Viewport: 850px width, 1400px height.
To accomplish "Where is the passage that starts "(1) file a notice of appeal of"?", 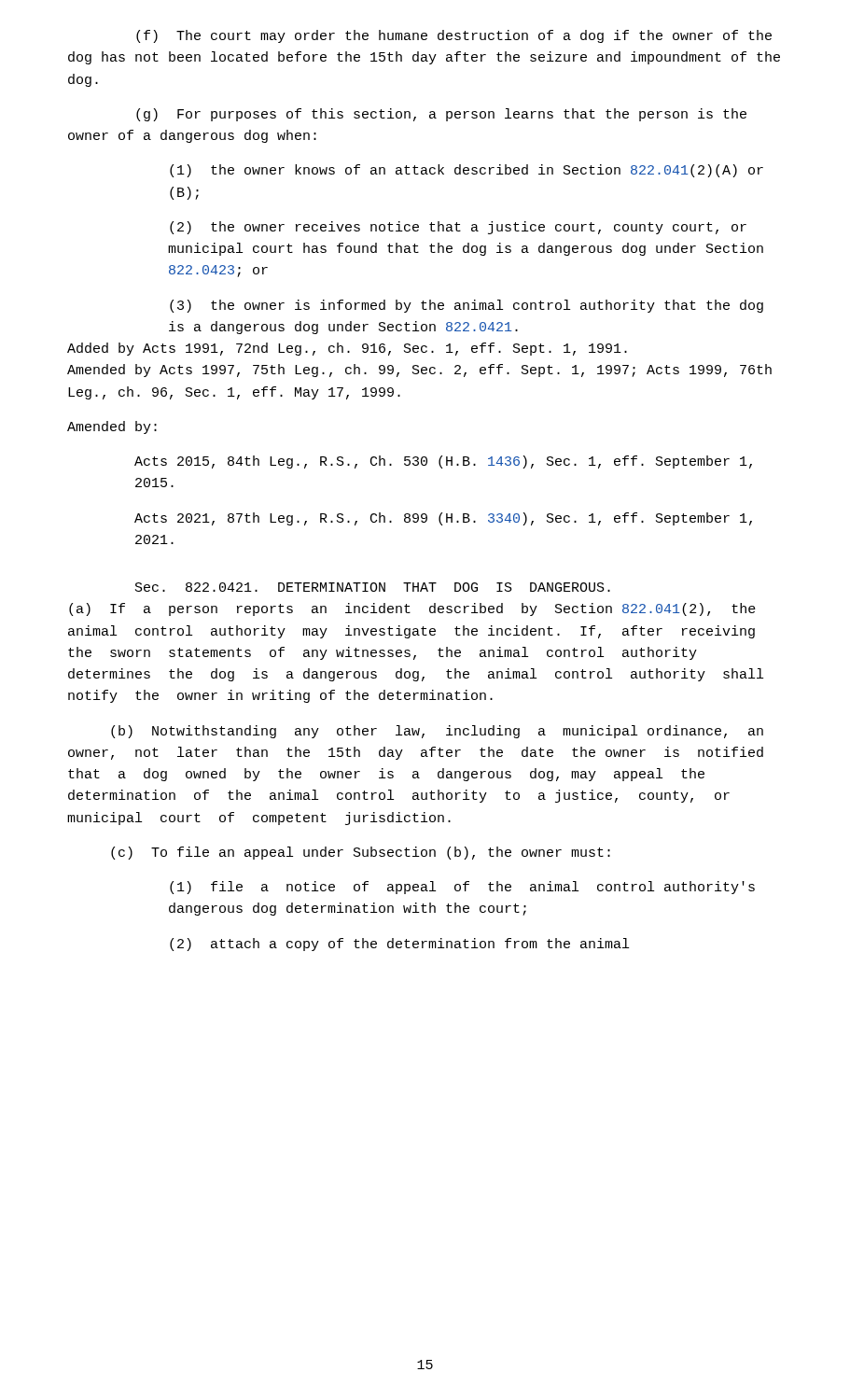I will (x=425, y=899).
